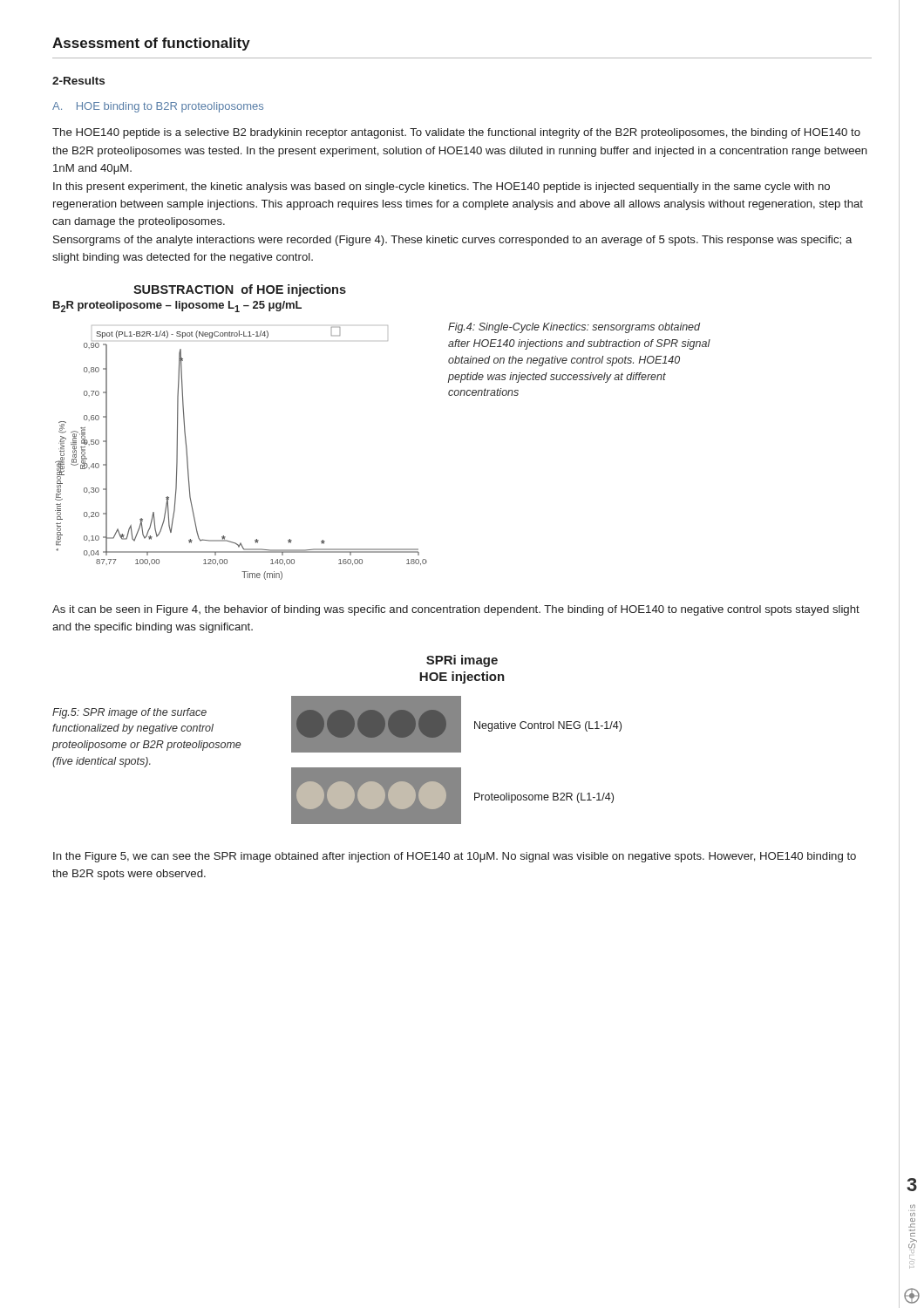Click on the block starting "Fig.4: Single-Cycle Kinectics: sensorgrams obtained after HOE140 injections"
Screen dimensions: 1308x924
(x=583, y=347)
